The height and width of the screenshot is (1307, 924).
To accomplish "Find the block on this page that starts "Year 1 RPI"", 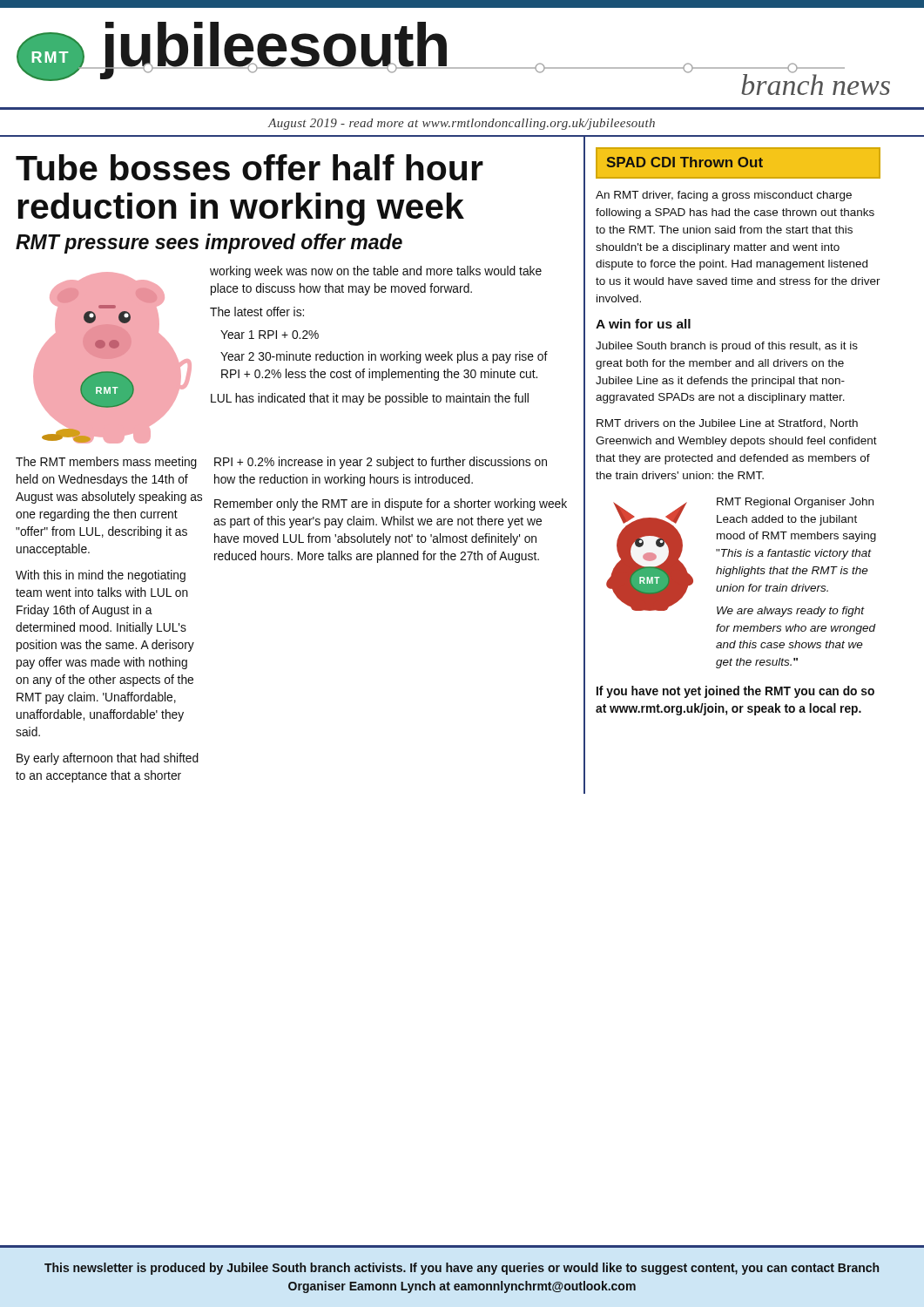I will (270, 335).
